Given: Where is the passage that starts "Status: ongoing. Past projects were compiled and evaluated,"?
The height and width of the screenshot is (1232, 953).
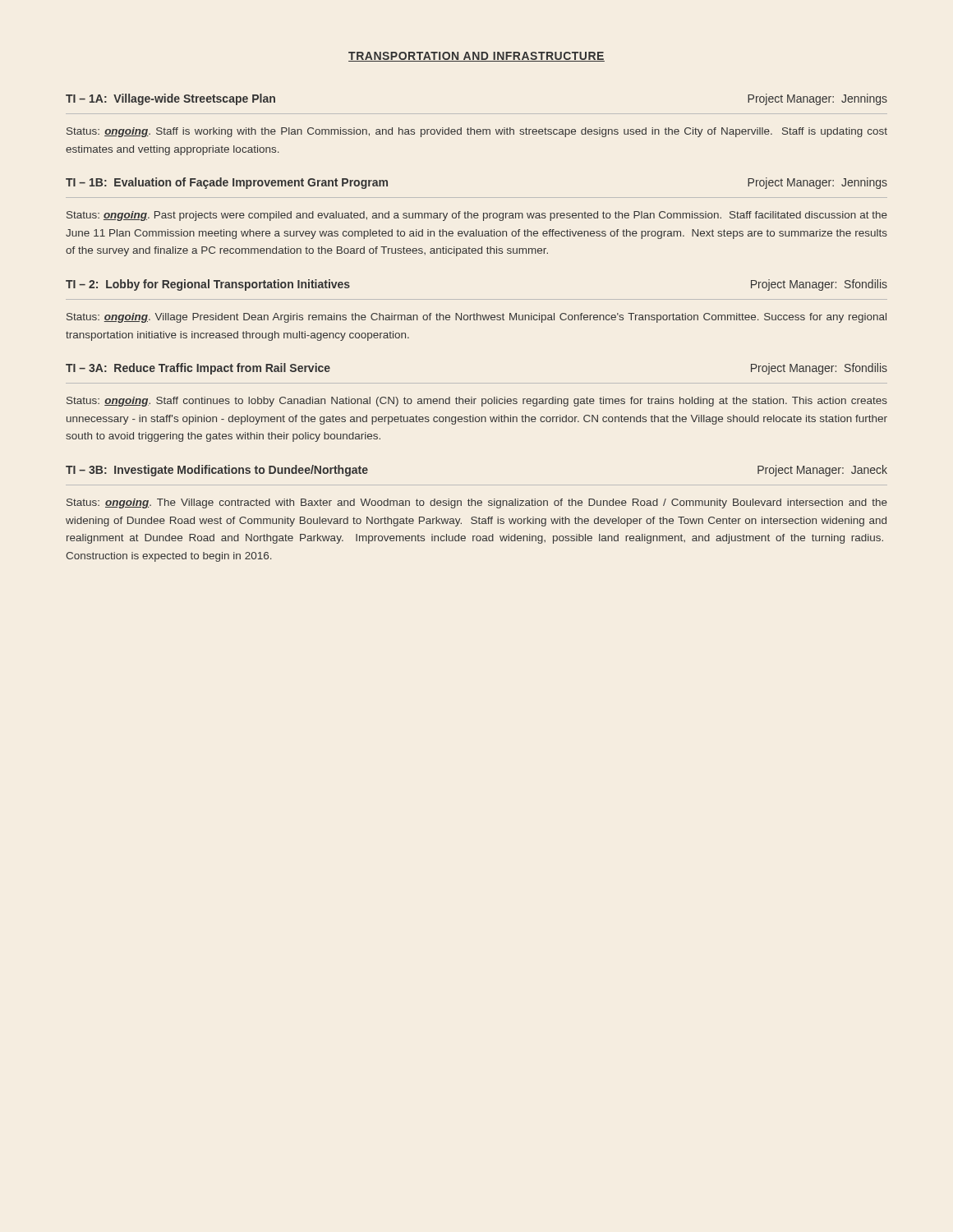Looking at the screenshot, I should (476, 233).
